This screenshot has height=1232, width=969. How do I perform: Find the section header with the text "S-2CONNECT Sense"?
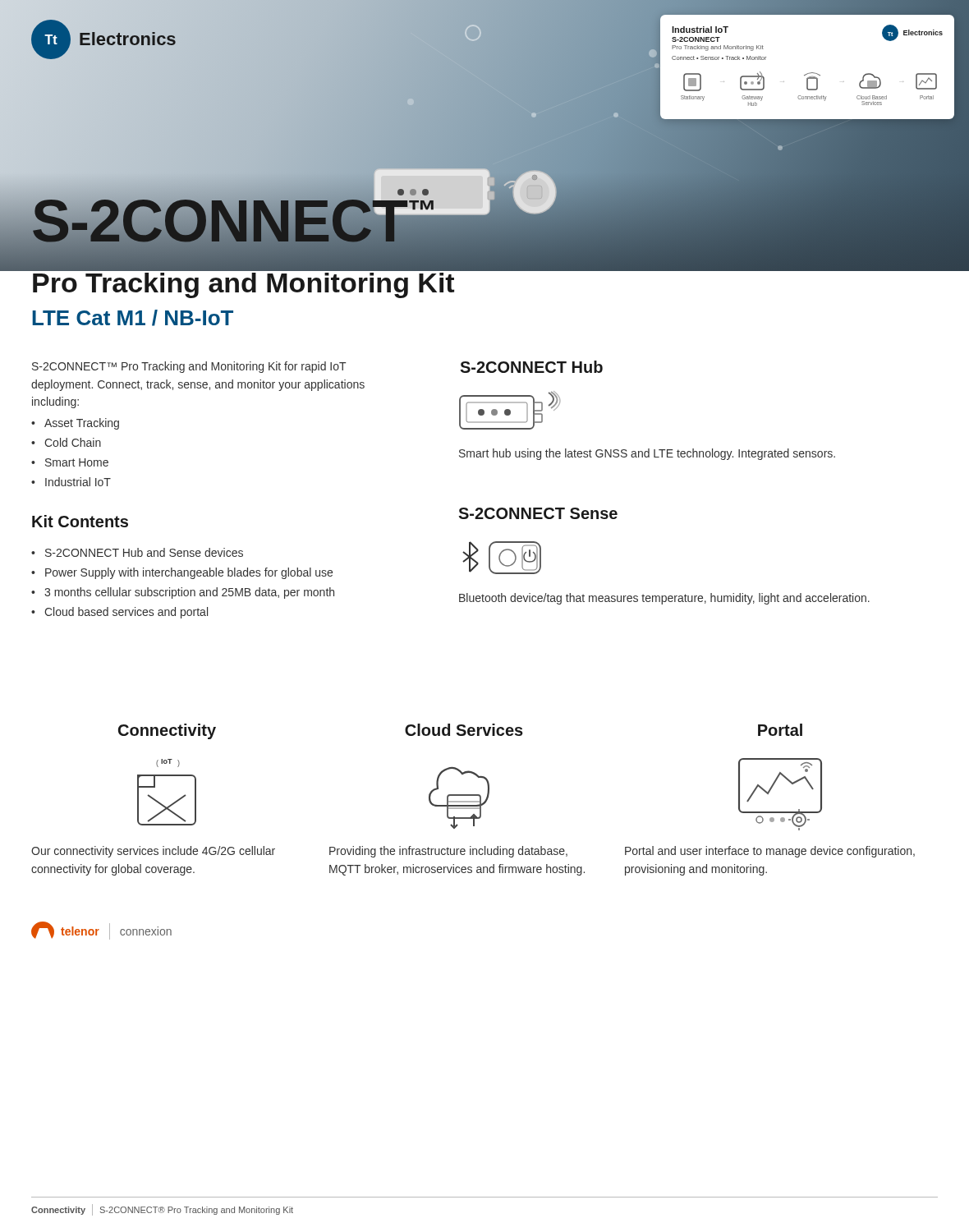538,513
